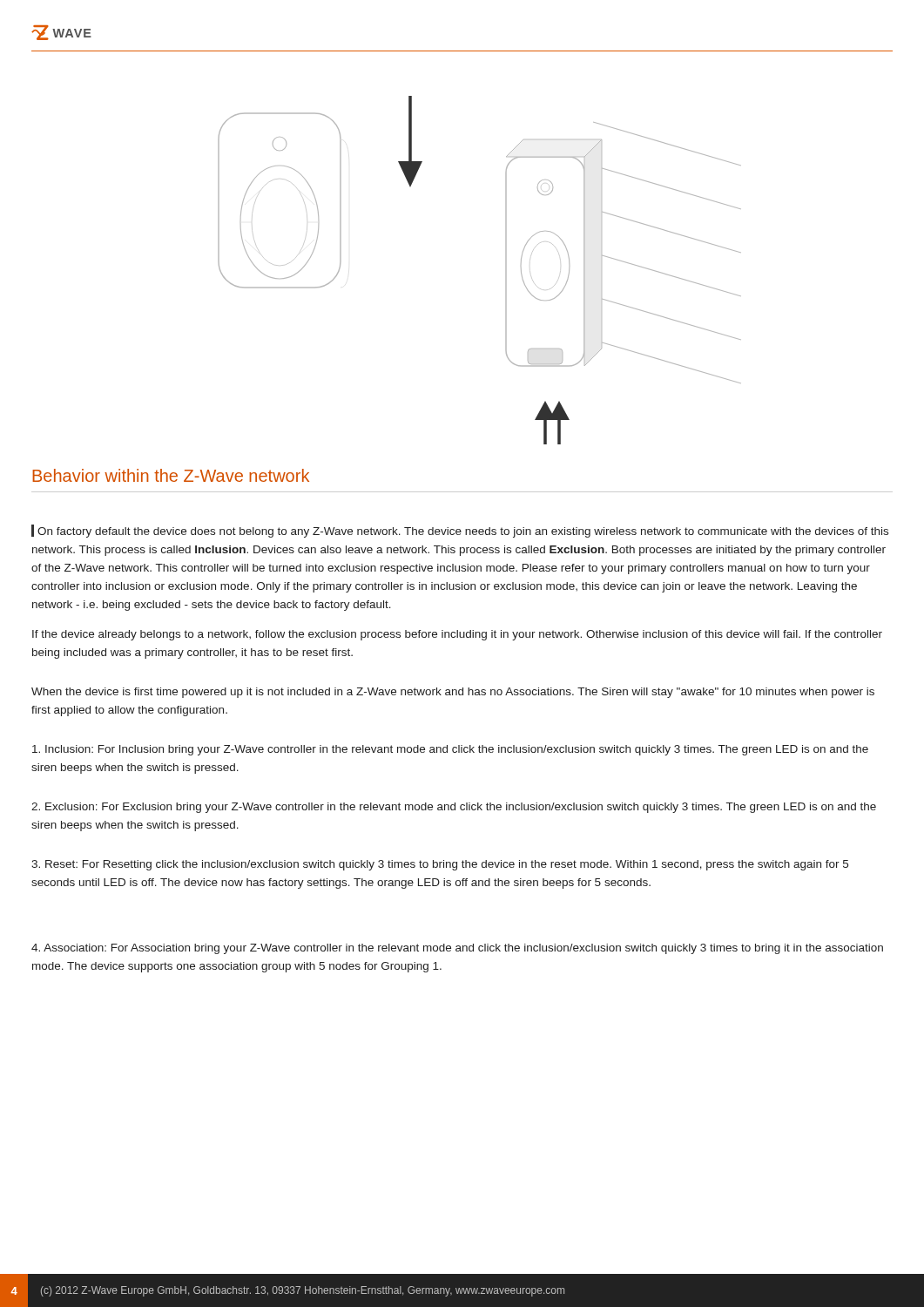Find the text block that says "If the device"
The image size is (924, 1307).
pos(457,643)
